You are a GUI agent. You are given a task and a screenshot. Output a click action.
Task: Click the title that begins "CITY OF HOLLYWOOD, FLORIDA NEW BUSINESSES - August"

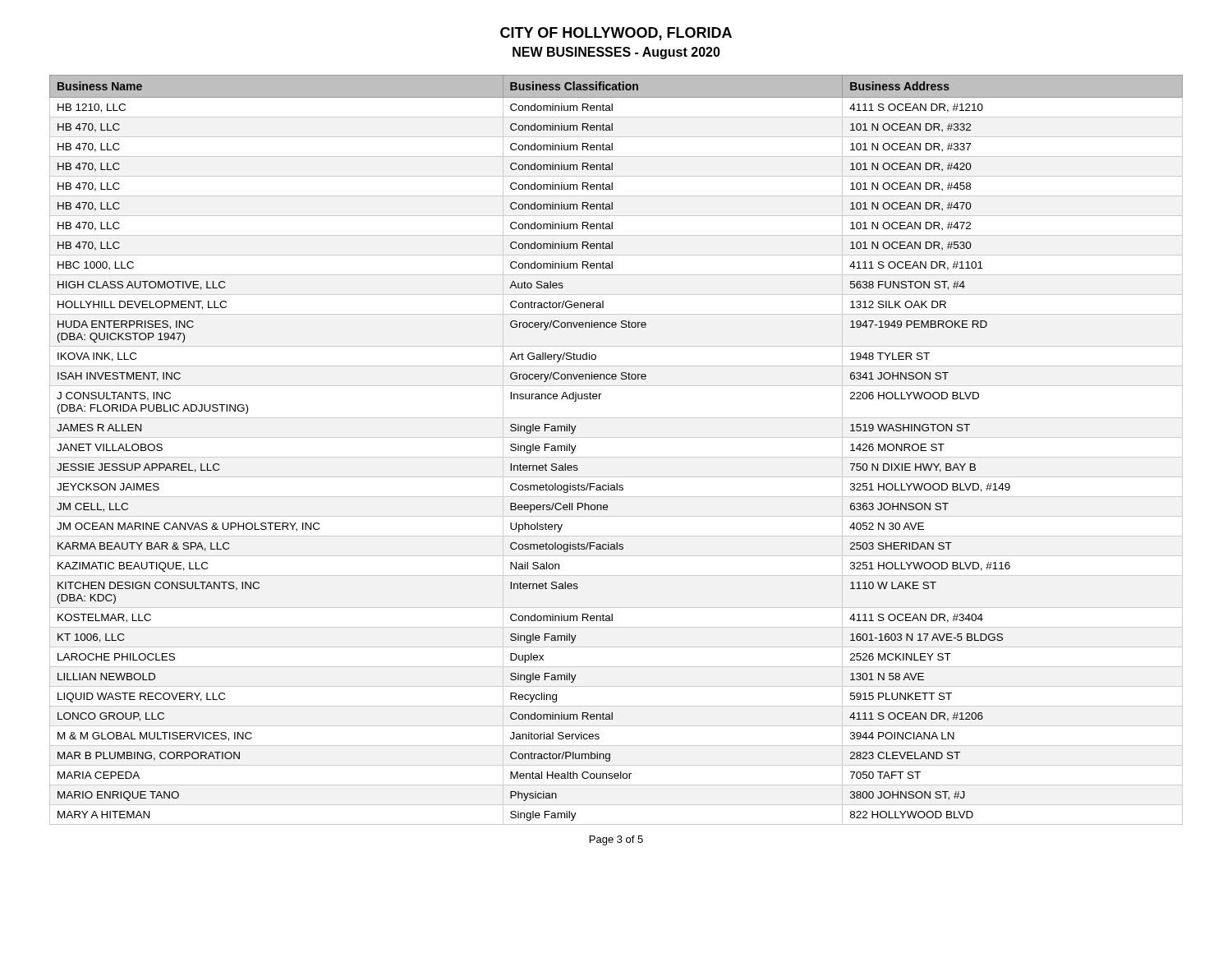click(x=616, y=42)
